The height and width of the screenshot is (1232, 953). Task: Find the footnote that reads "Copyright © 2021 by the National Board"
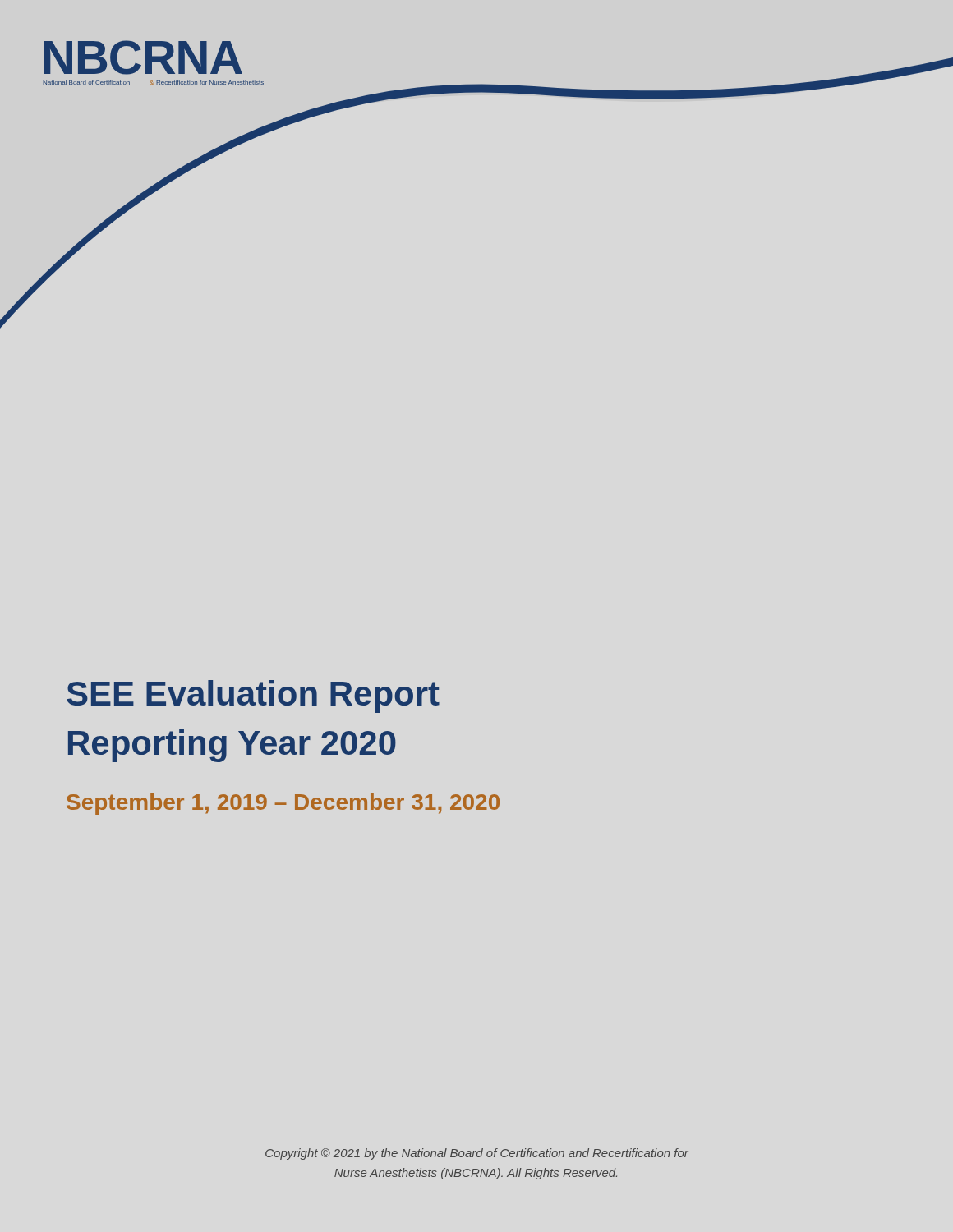click(476, 1163)
